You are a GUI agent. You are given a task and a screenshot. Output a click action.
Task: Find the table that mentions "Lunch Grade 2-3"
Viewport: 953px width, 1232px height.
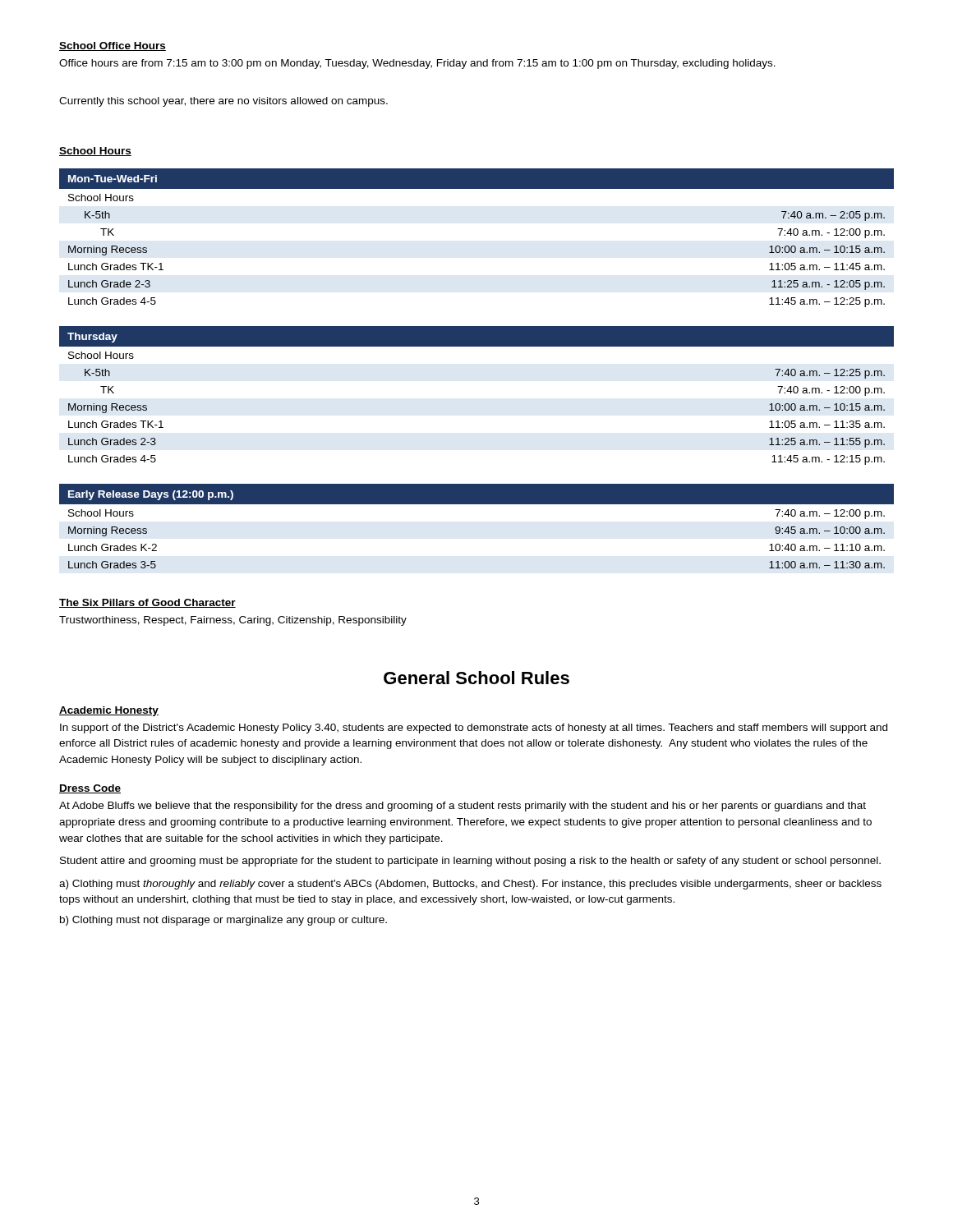point(476,239)
